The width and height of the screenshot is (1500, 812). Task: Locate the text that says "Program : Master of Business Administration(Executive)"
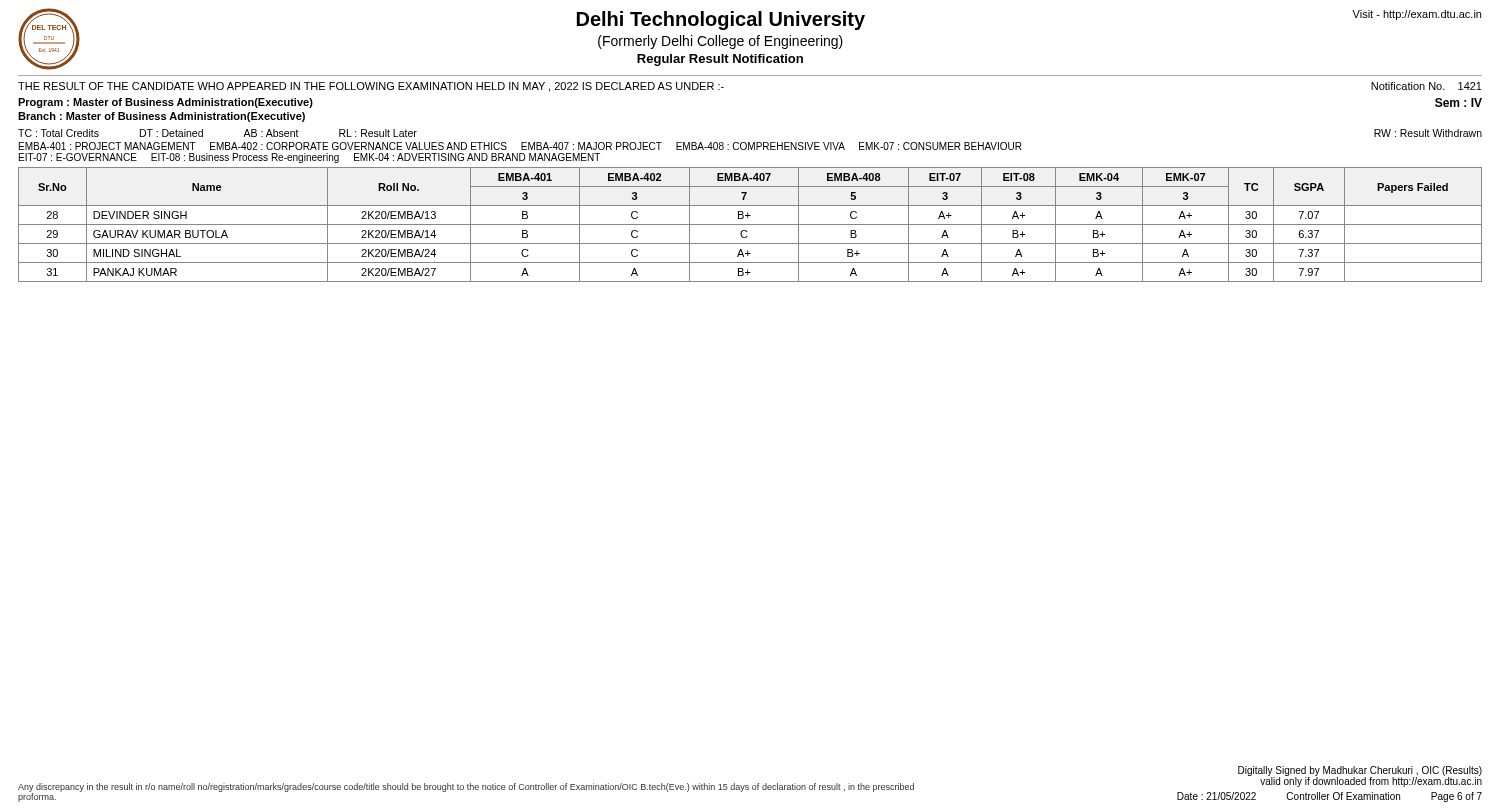tap(165, 102)
